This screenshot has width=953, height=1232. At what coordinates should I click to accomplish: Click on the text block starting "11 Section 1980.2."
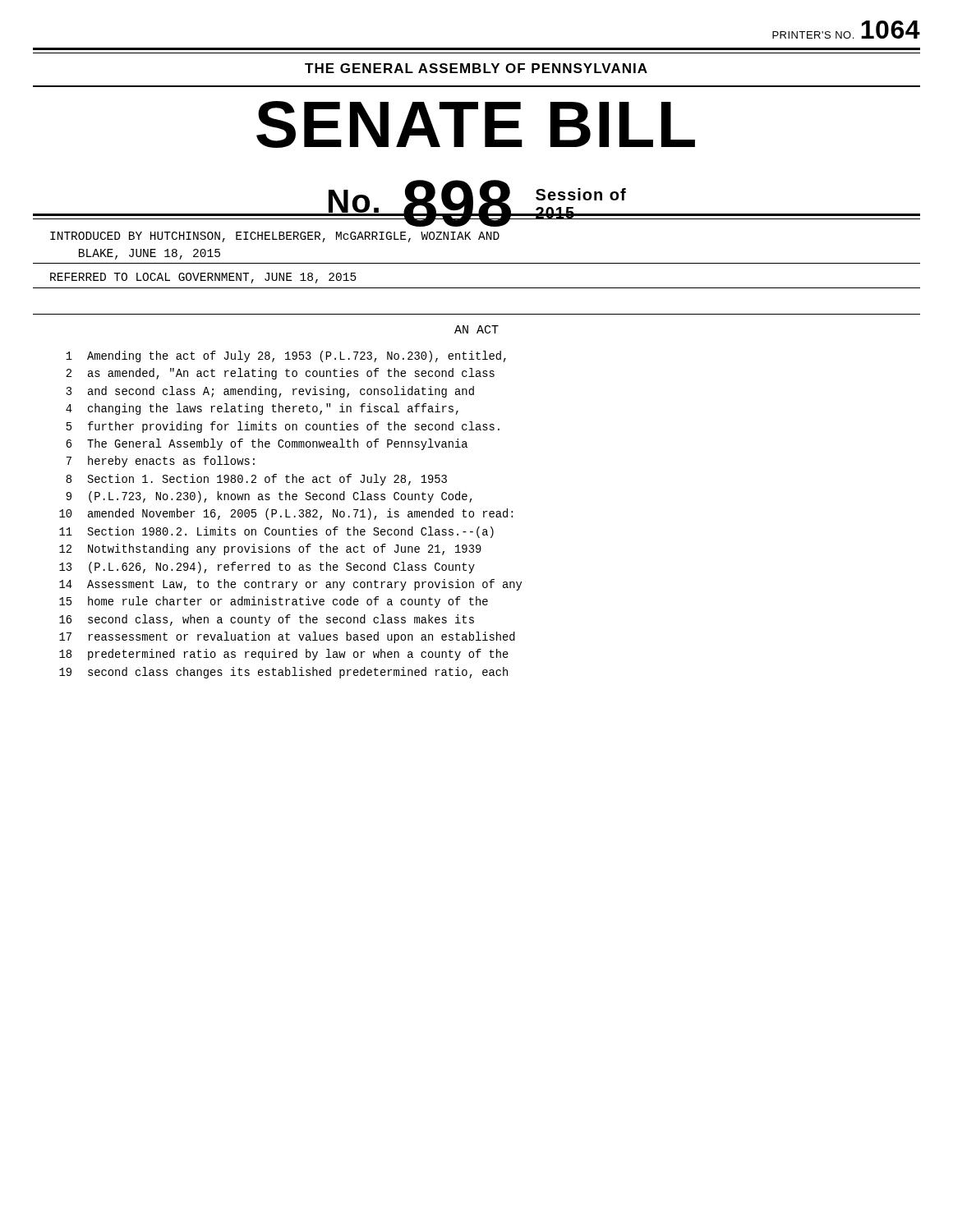coord(476,533)
